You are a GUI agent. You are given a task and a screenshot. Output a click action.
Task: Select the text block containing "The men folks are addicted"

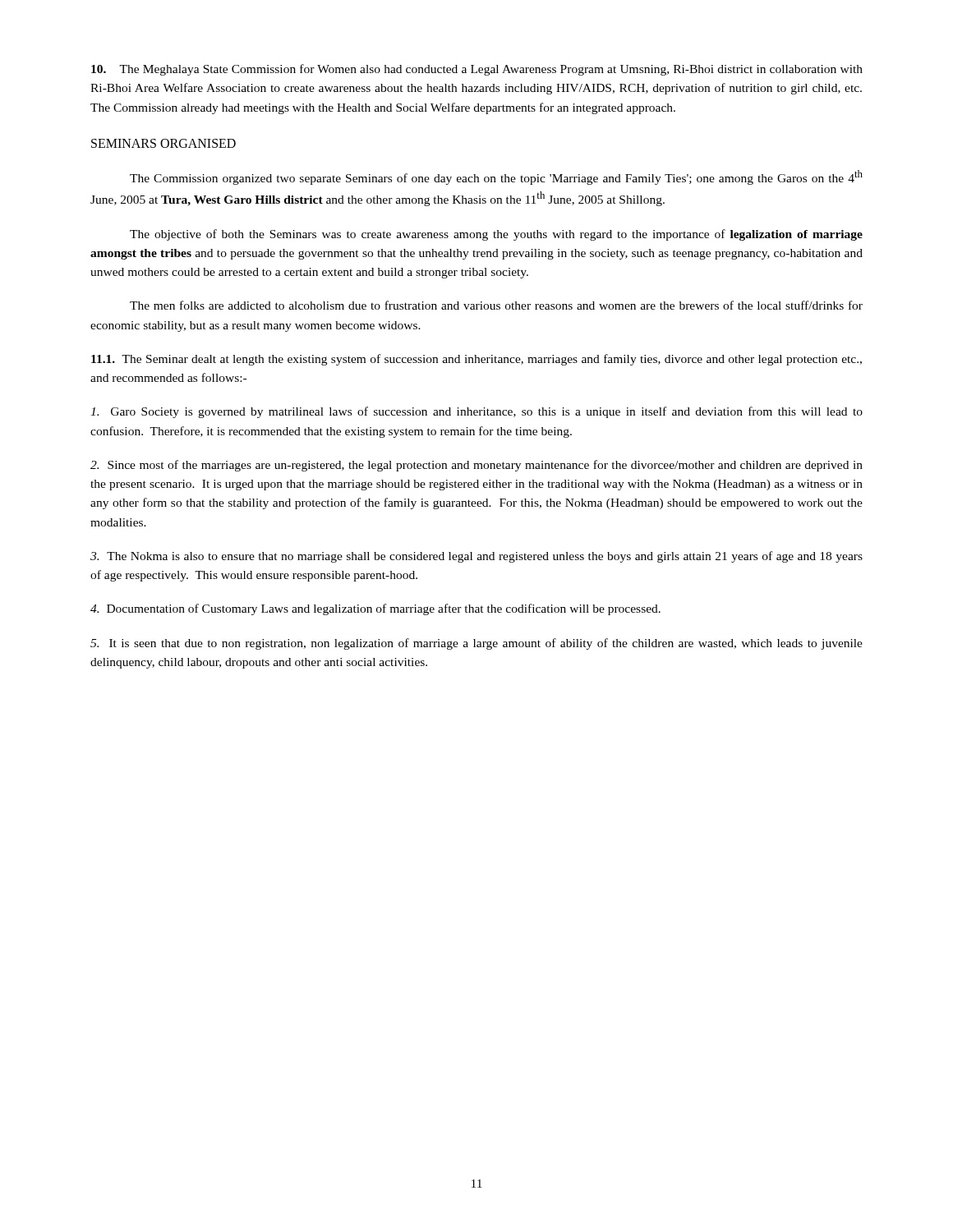coord(476,315)
